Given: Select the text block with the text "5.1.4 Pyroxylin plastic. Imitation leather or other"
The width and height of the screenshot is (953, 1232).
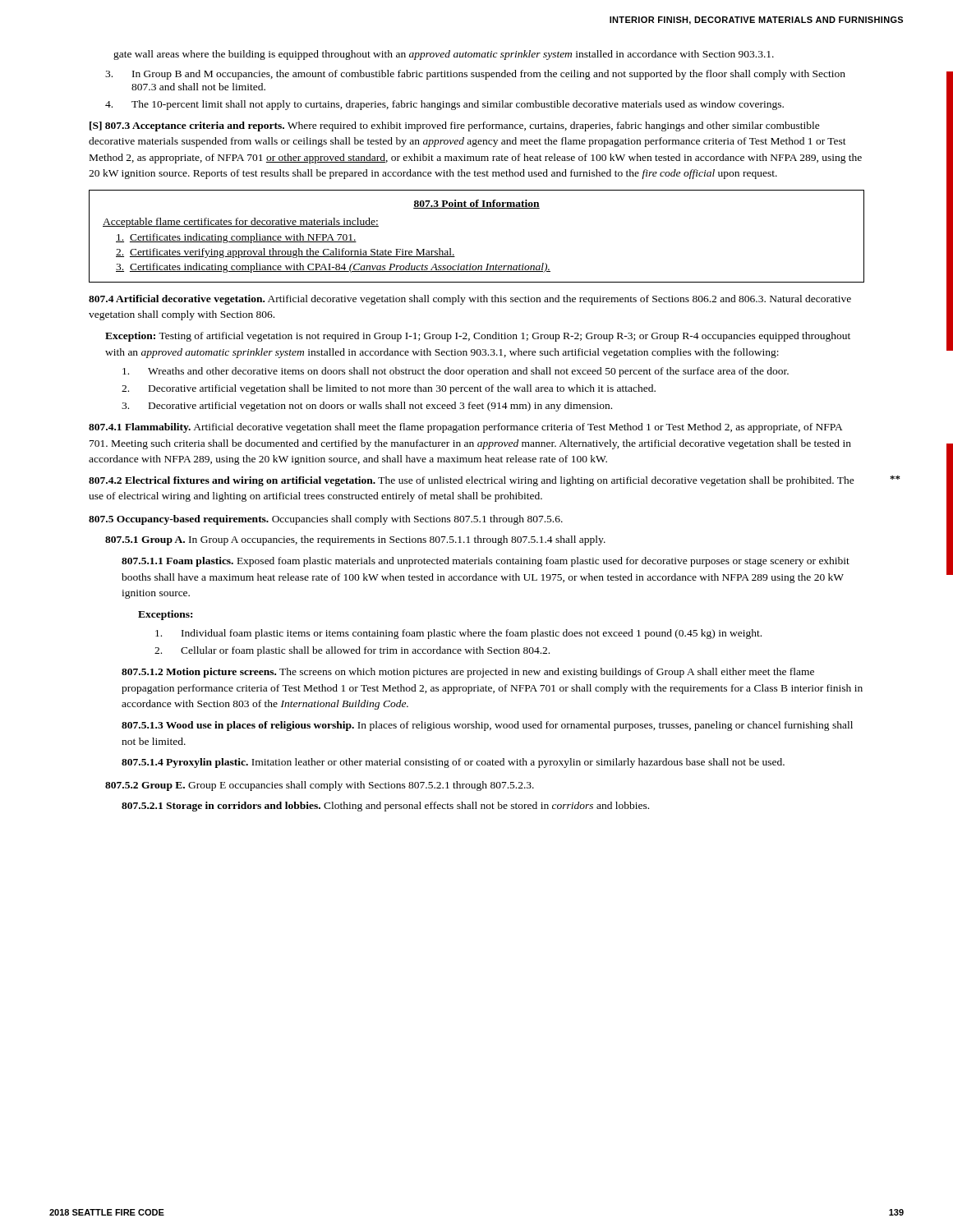Looking at the screenshot, I should [x=493, y=762].
